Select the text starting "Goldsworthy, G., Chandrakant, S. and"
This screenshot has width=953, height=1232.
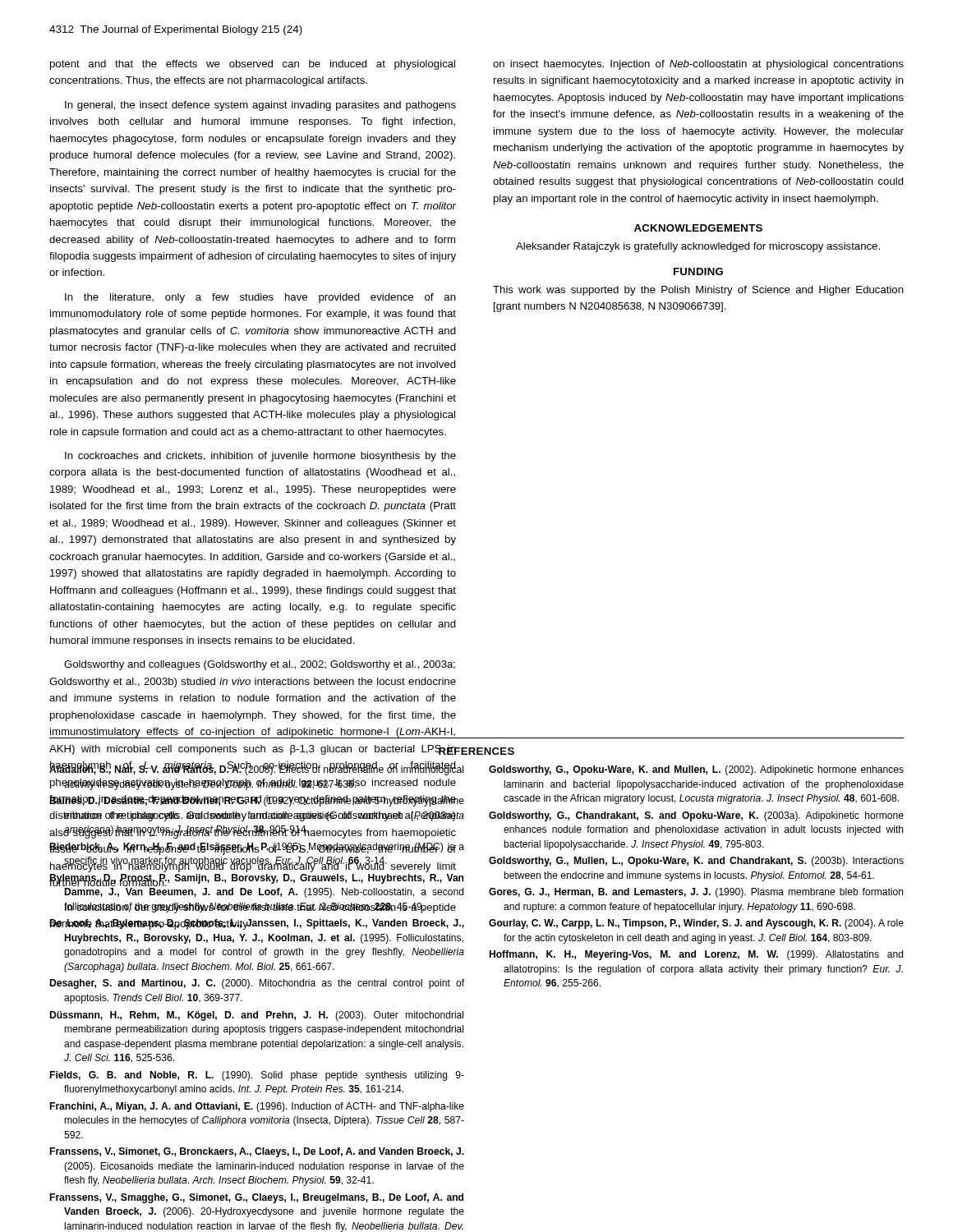coord(696,830)
